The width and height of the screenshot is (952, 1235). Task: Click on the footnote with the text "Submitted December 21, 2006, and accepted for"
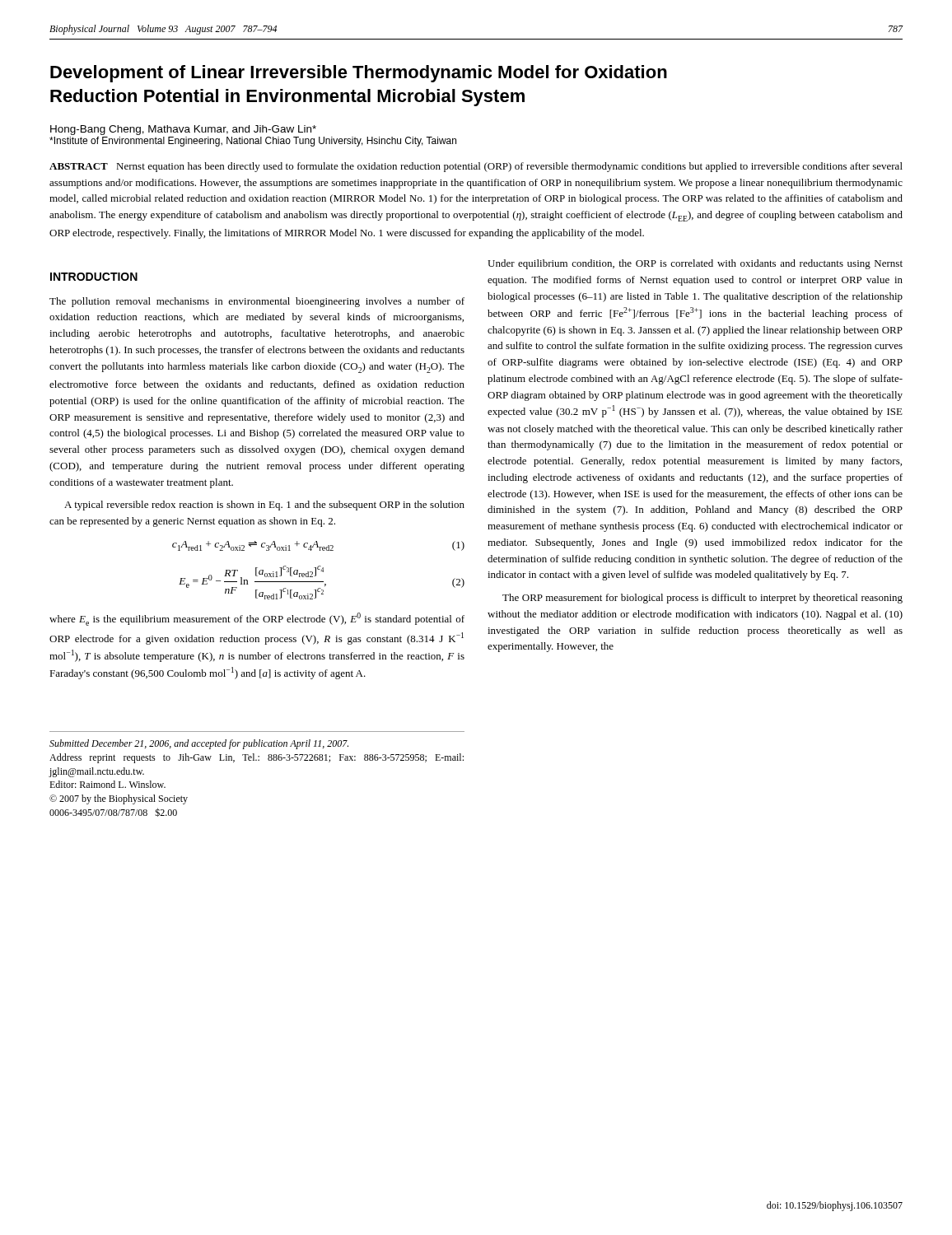tap(199, 744)
